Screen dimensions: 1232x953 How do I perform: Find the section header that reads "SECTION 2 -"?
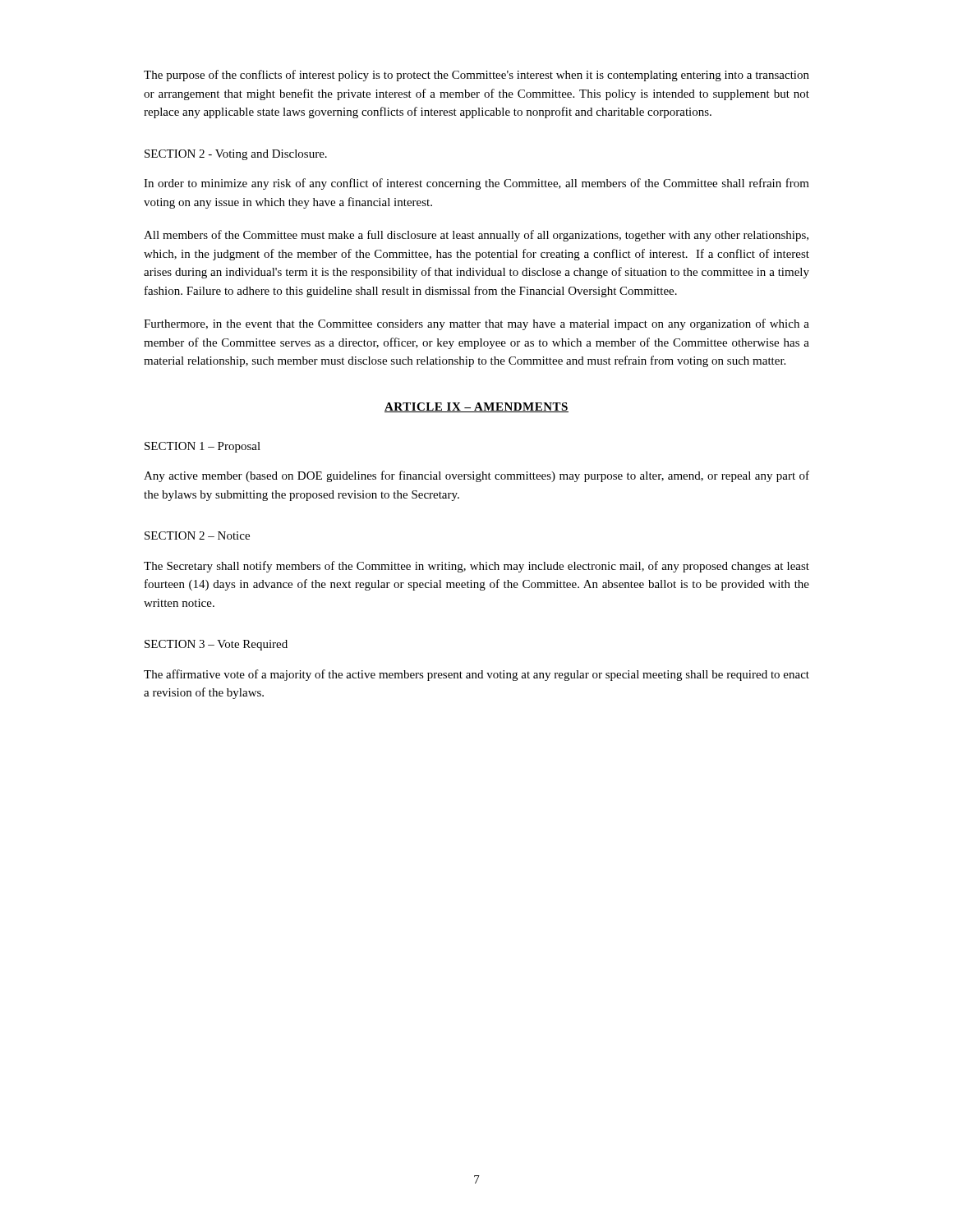click(x=236, y=153)
